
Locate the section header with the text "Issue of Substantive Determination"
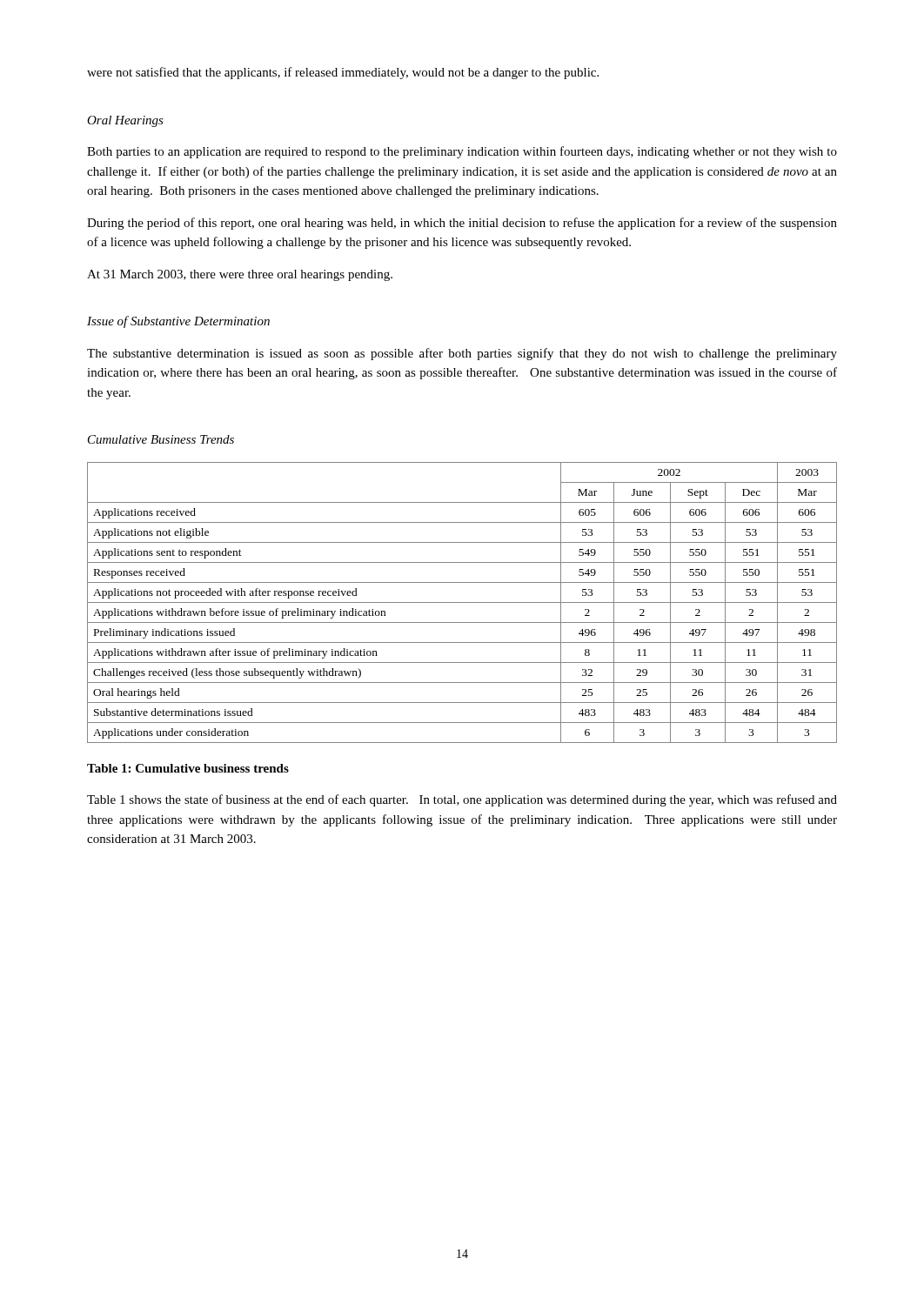[178, 322]
